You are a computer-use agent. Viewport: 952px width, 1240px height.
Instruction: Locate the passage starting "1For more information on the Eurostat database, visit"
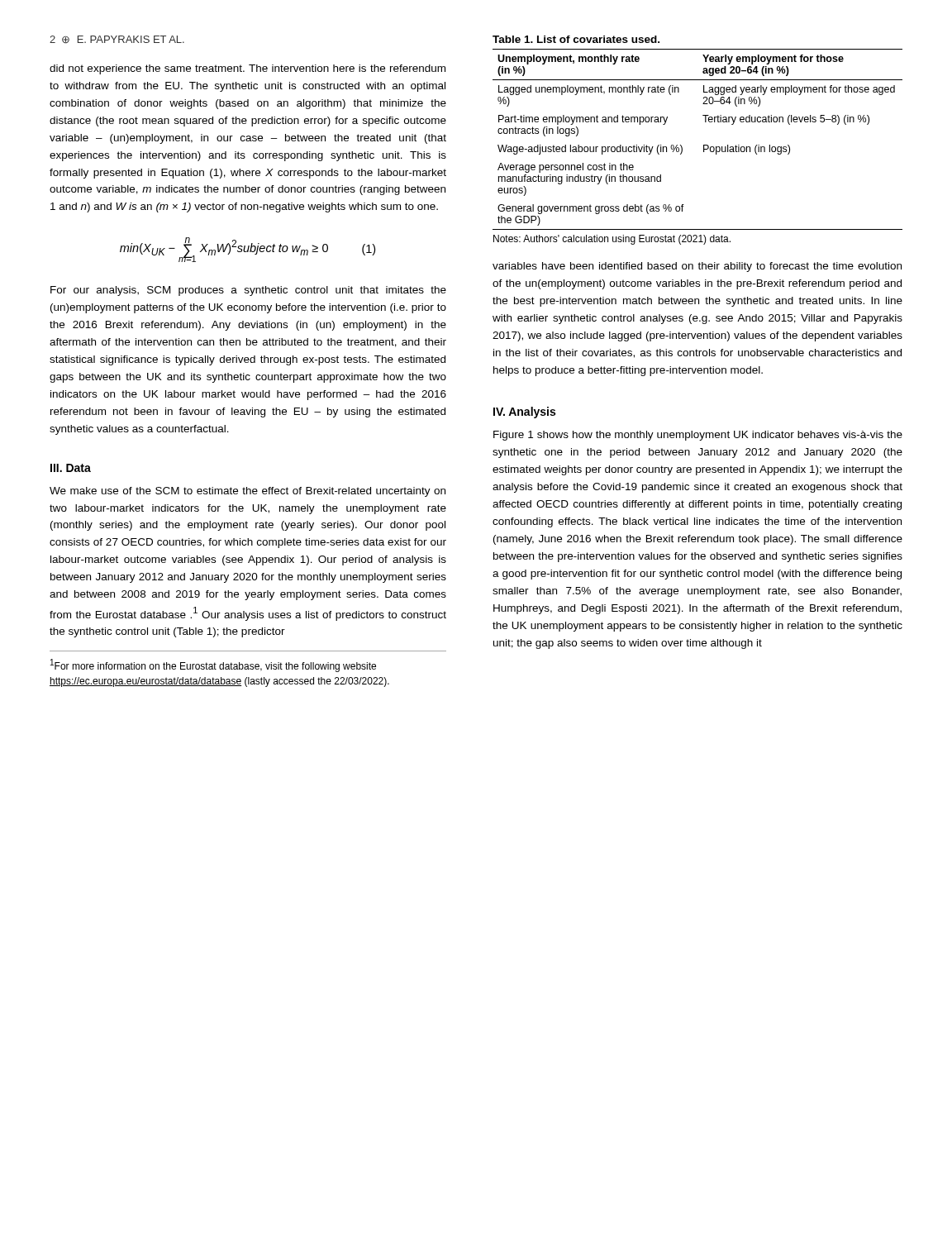click(220, 673)
